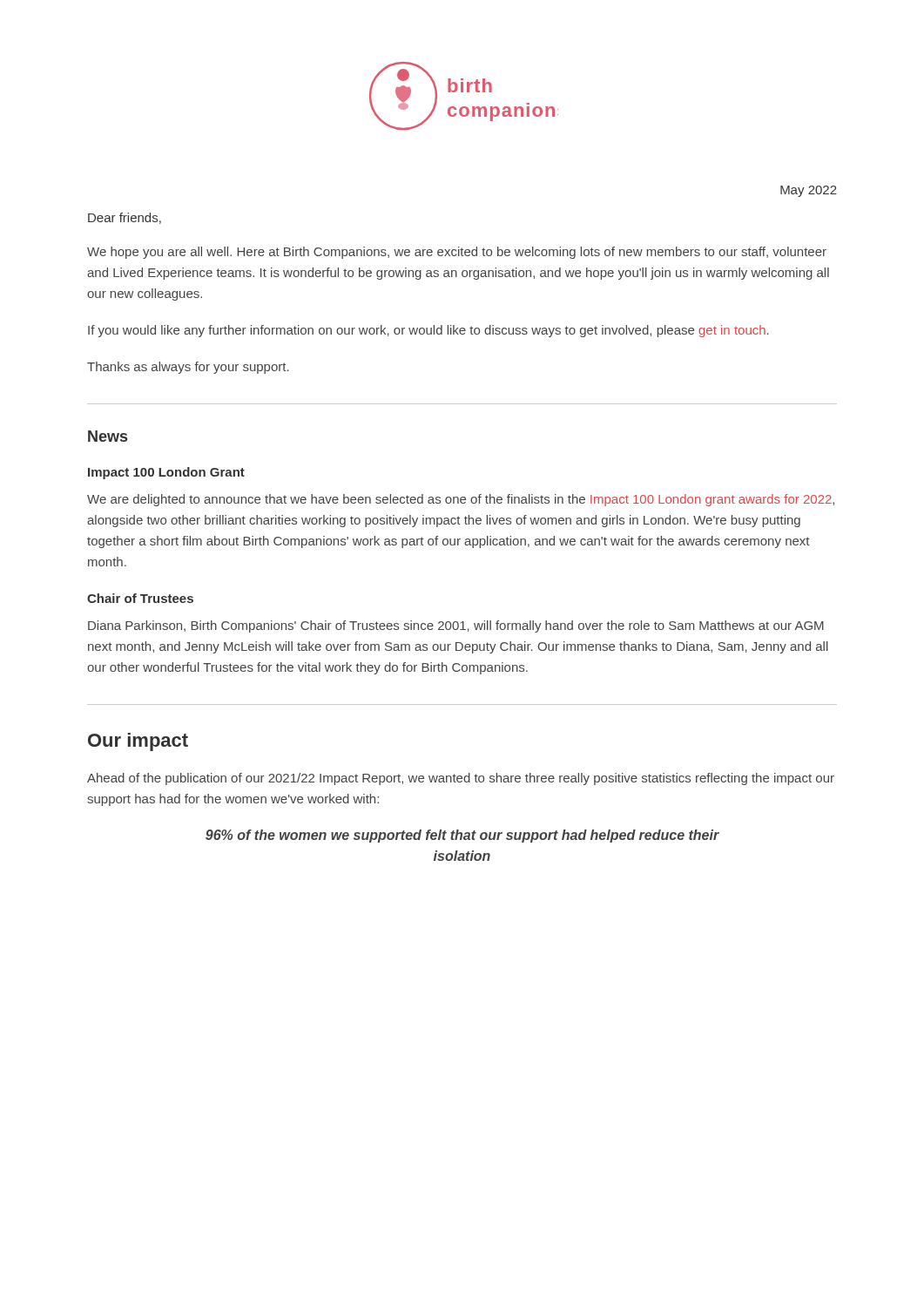Screen dimensions: 1307x924
Task: Point to the block beginning "96% of the women we supported"
Action: (x=462, y=846)
